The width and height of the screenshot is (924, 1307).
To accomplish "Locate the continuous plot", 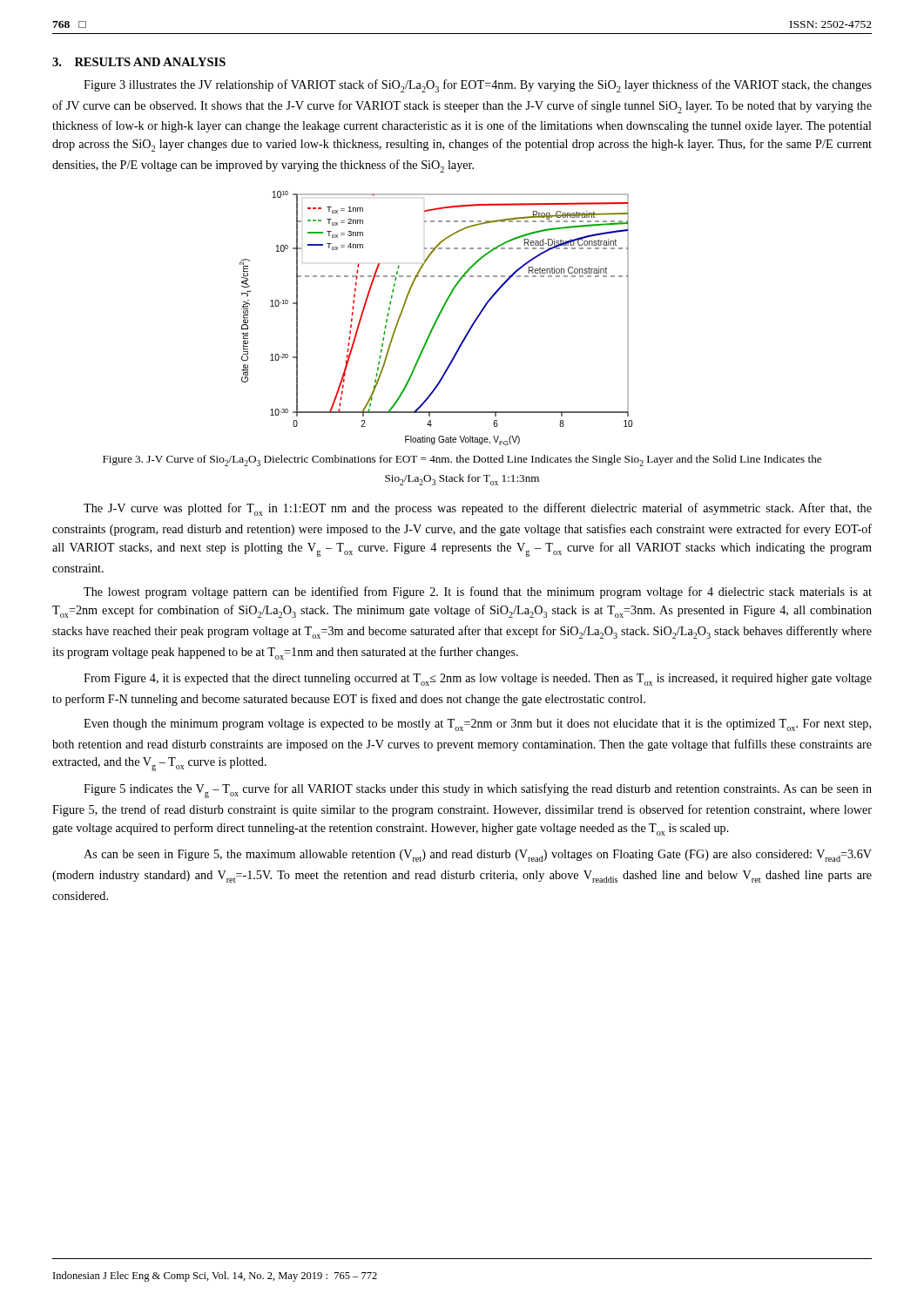I will tap(462, 316).
